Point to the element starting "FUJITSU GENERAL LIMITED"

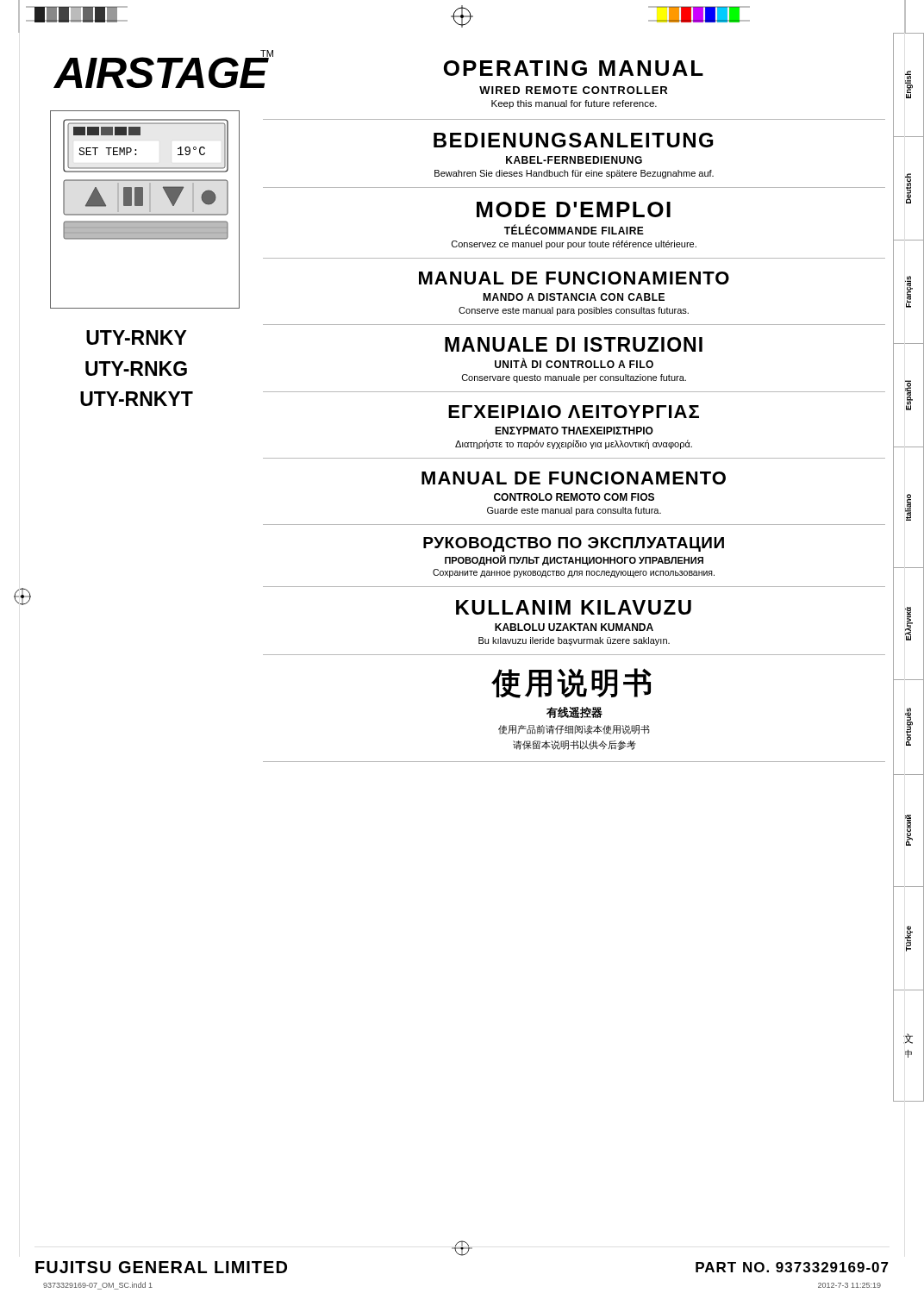click(162, 1267)
